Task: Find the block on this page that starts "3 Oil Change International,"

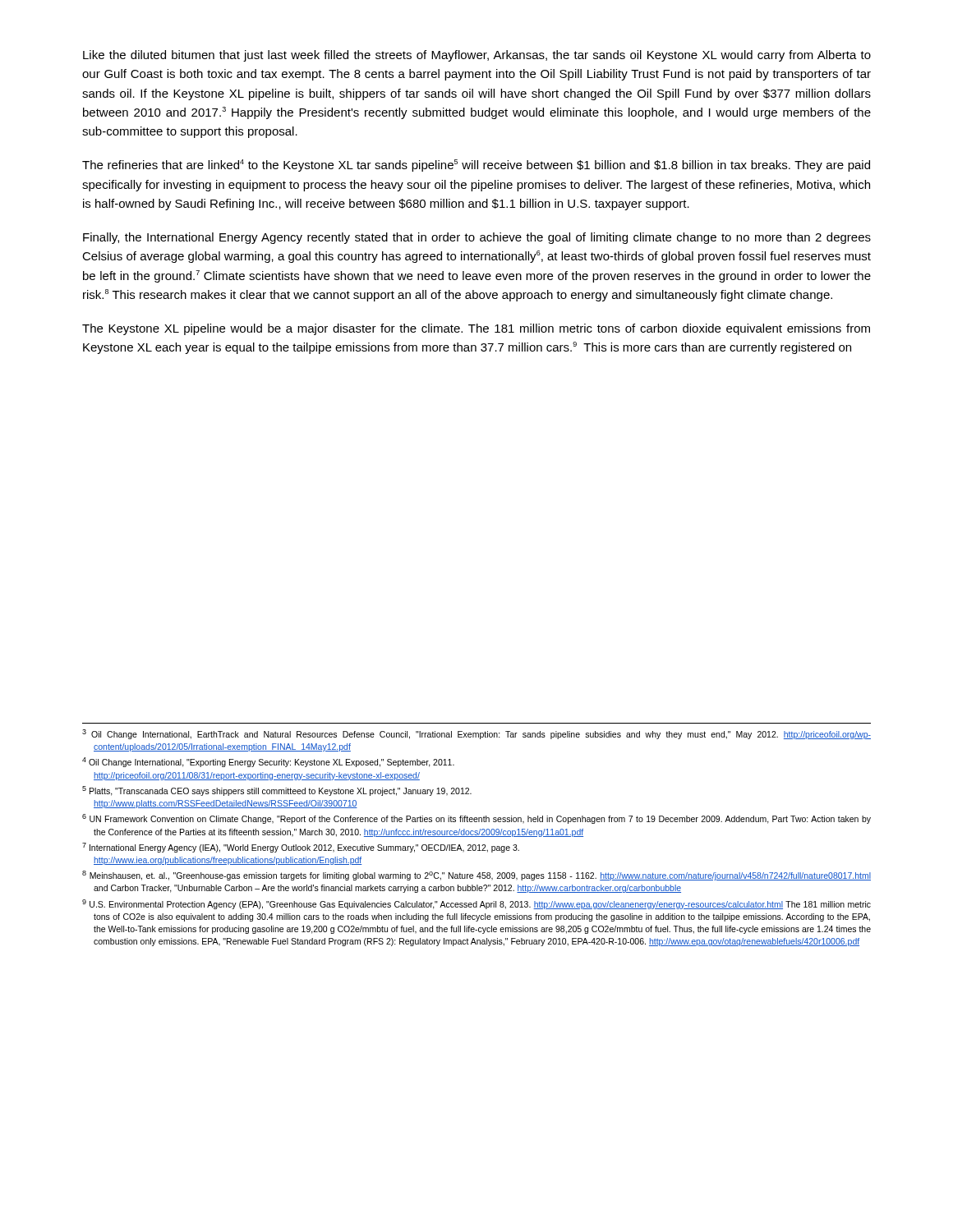Action: click(476, 740)
